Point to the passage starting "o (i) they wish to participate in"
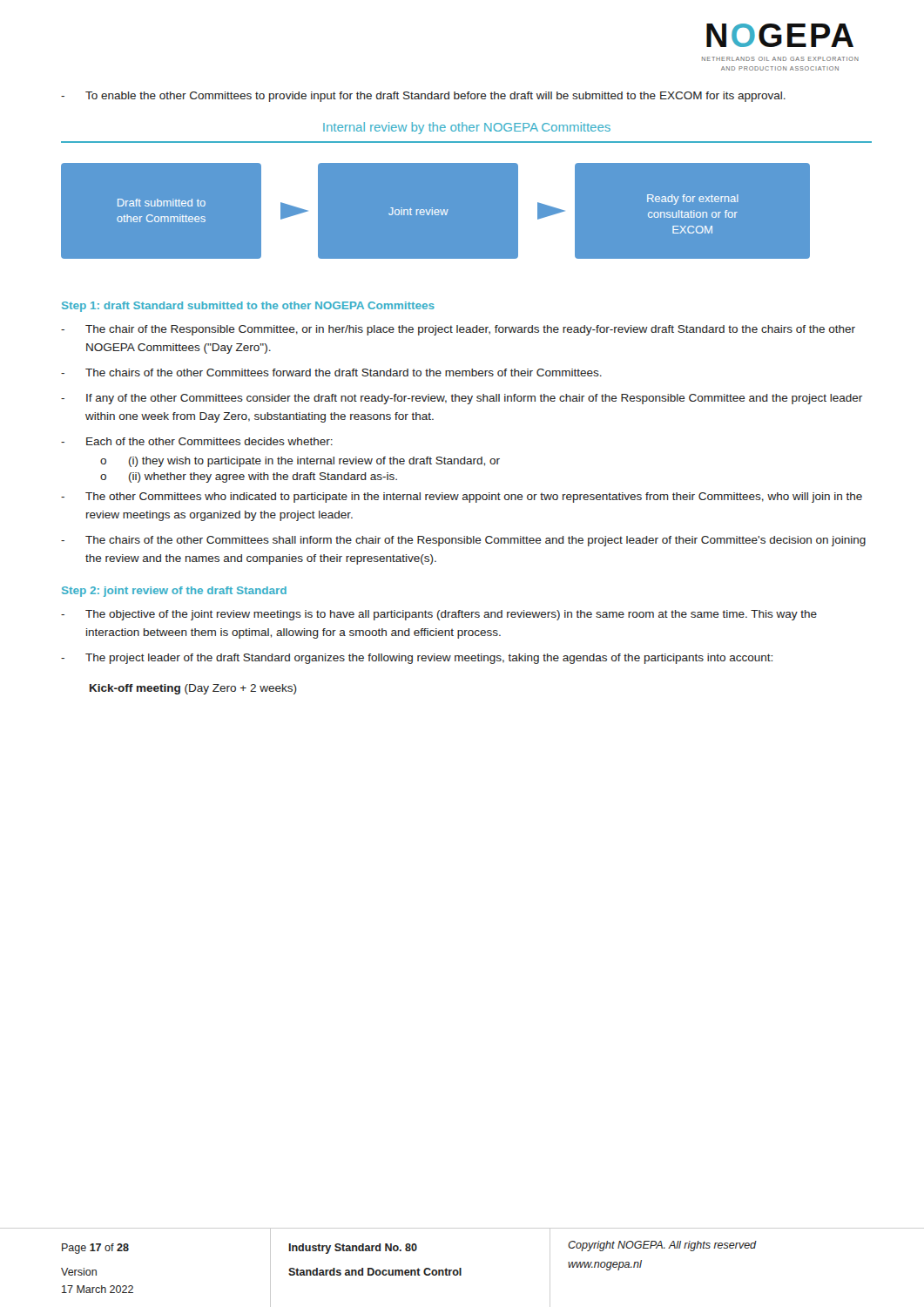This screenshot has width=924, height=1307. pos(300,461)
